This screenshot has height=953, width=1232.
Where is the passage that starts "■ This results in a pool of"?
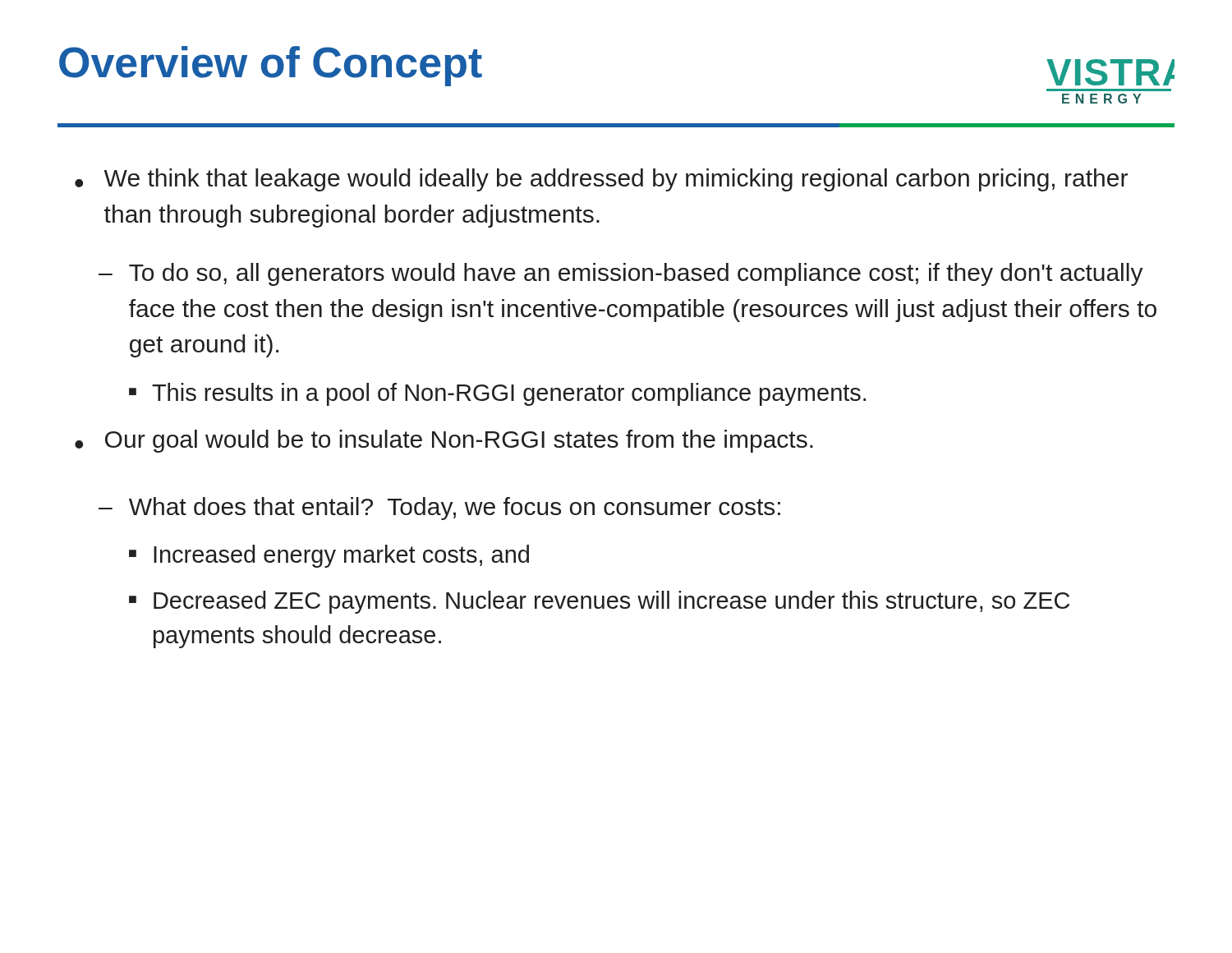[498, 392]
